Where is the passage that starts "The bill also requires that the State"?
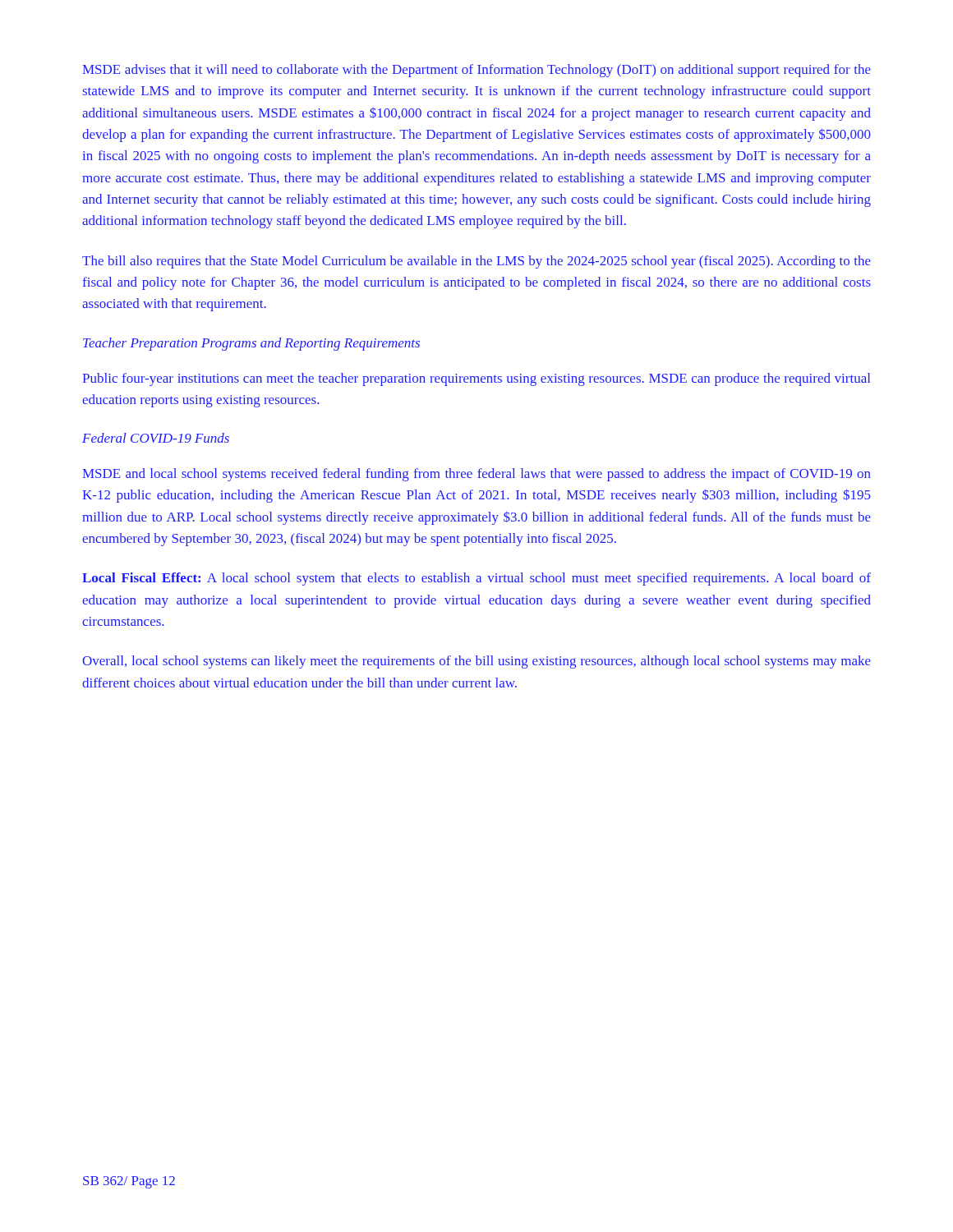 [x=476, y=282]
